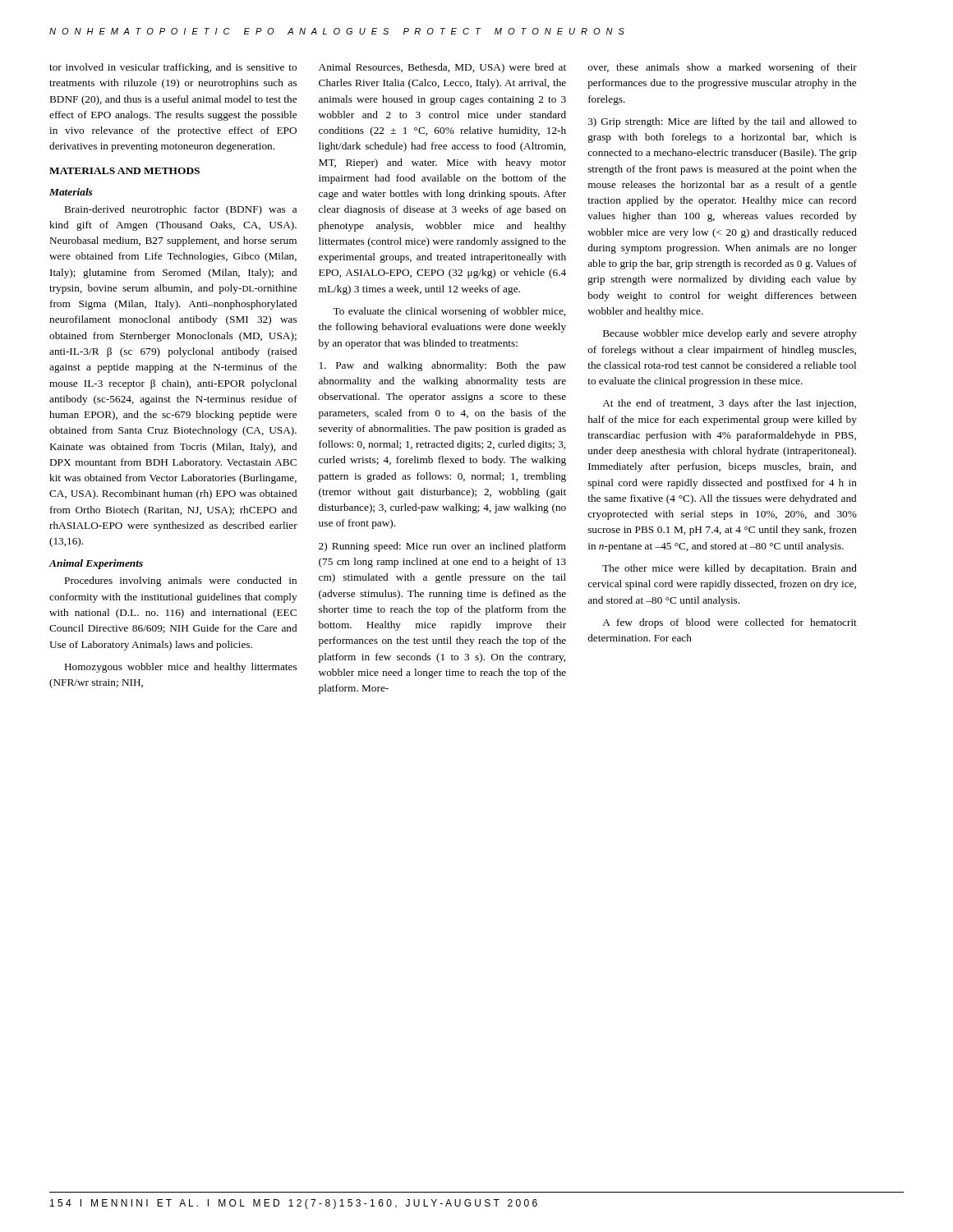Image resolution: width=953 pixels, height=1232 pixels.
Task: Find the list item that reads "2) Running speed: Mice"
Action: [442, 617]
